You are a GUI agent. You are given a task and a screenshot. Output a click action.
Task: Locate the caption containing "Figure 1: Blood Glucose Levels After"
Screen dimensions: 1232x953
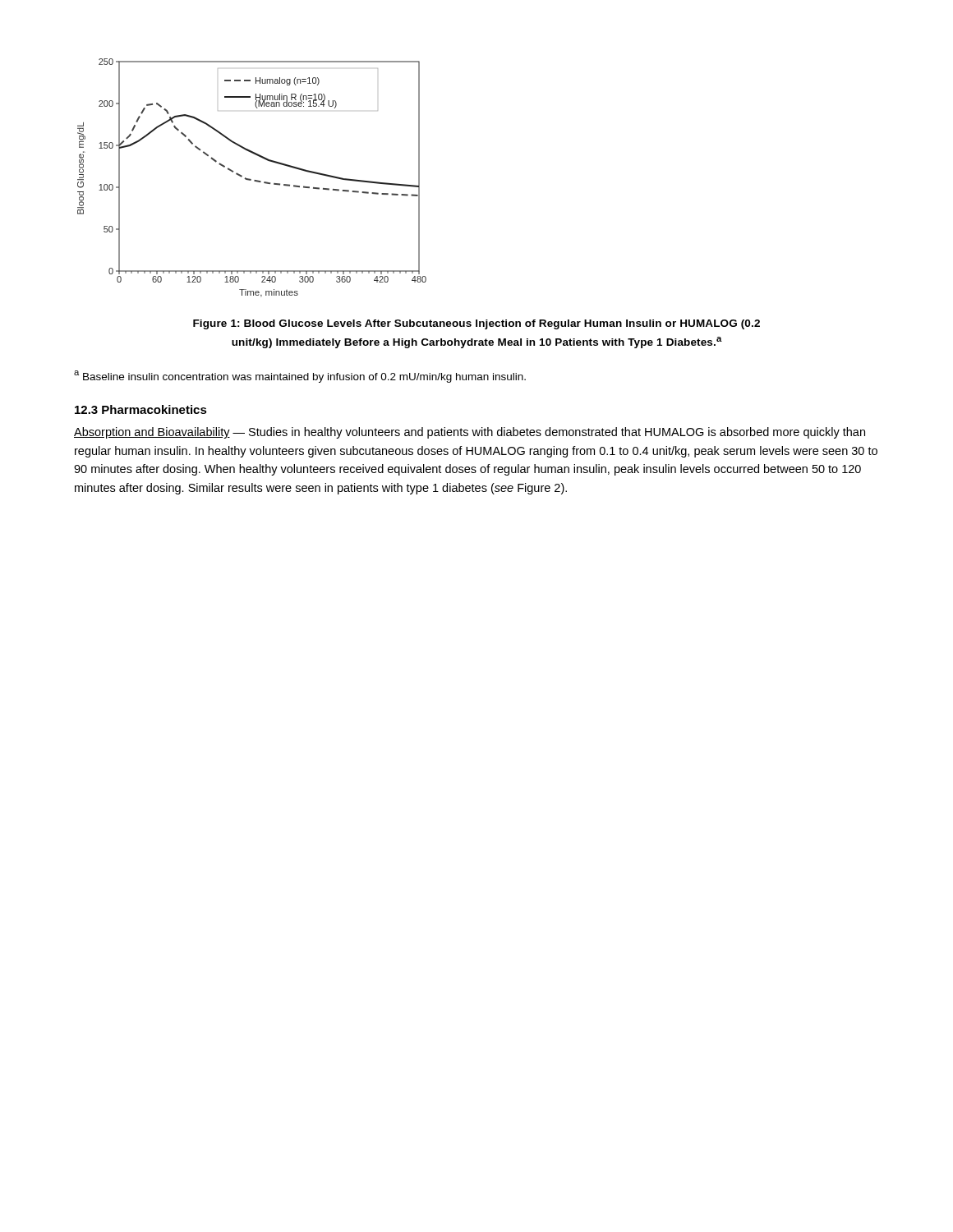pos(476,333)
